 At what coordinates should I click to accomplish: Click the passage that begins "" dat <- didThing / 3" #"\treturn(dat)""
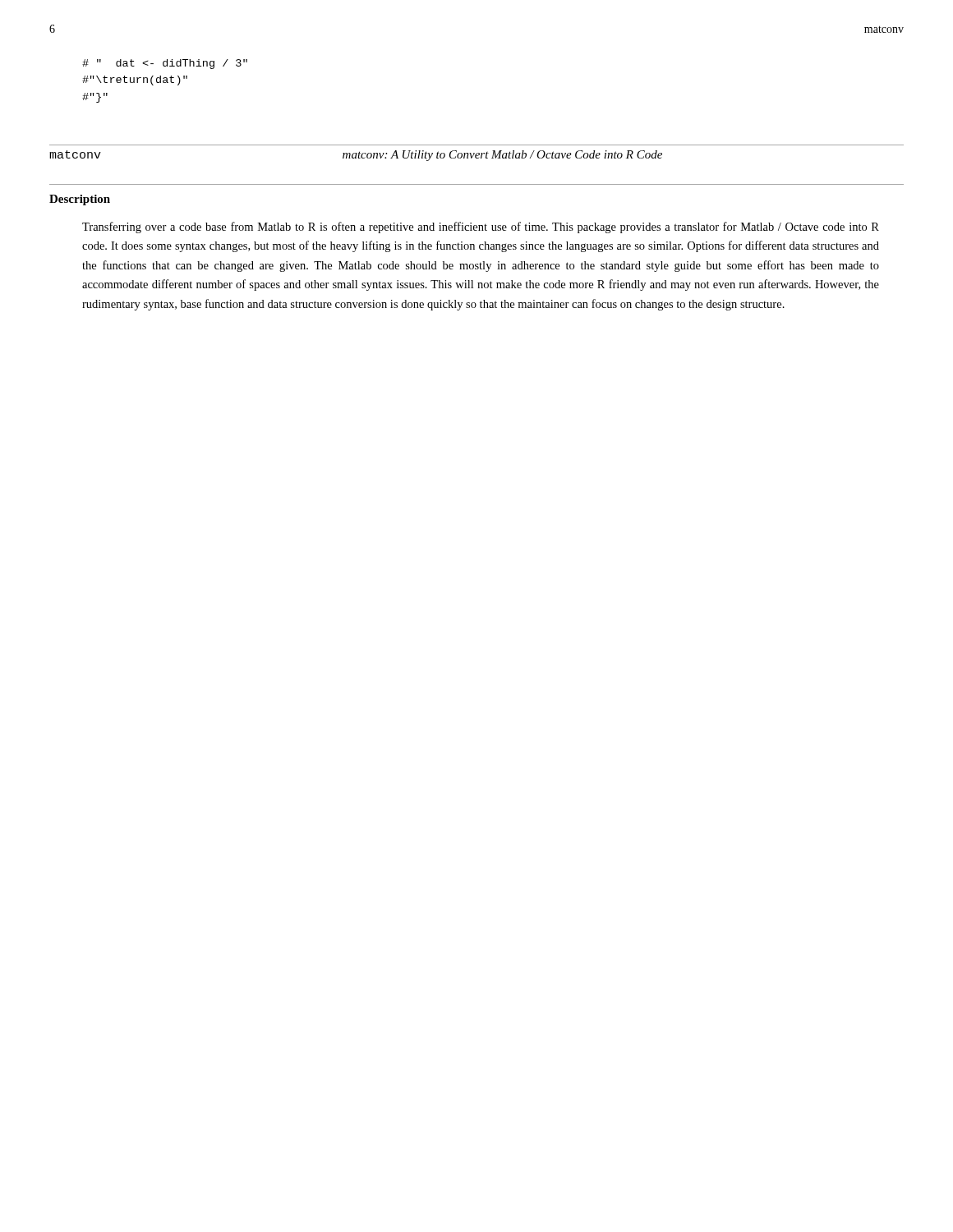(165, 80)
